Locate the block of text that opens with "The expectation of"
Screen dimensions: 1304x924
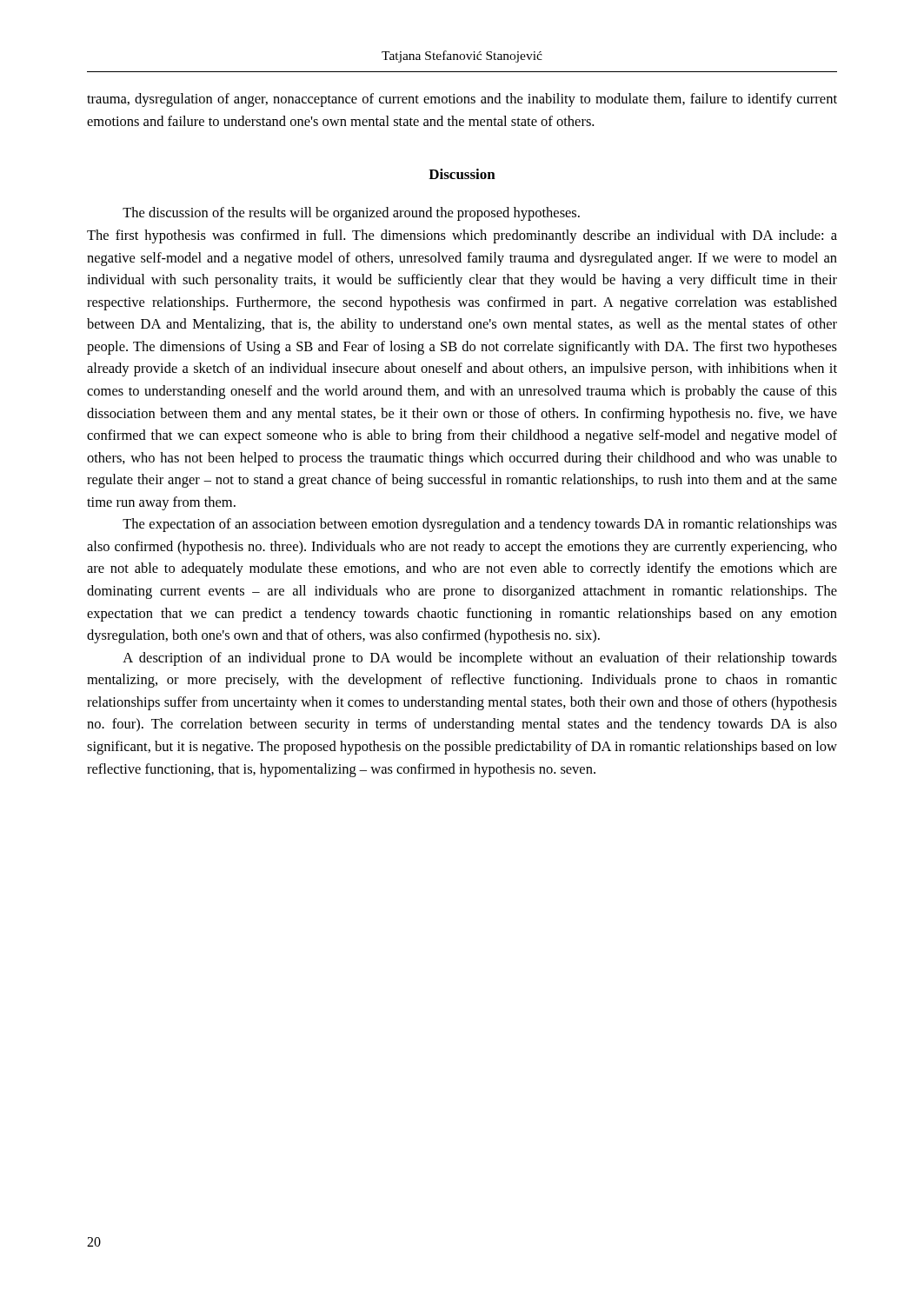click(x=462, y=580)
